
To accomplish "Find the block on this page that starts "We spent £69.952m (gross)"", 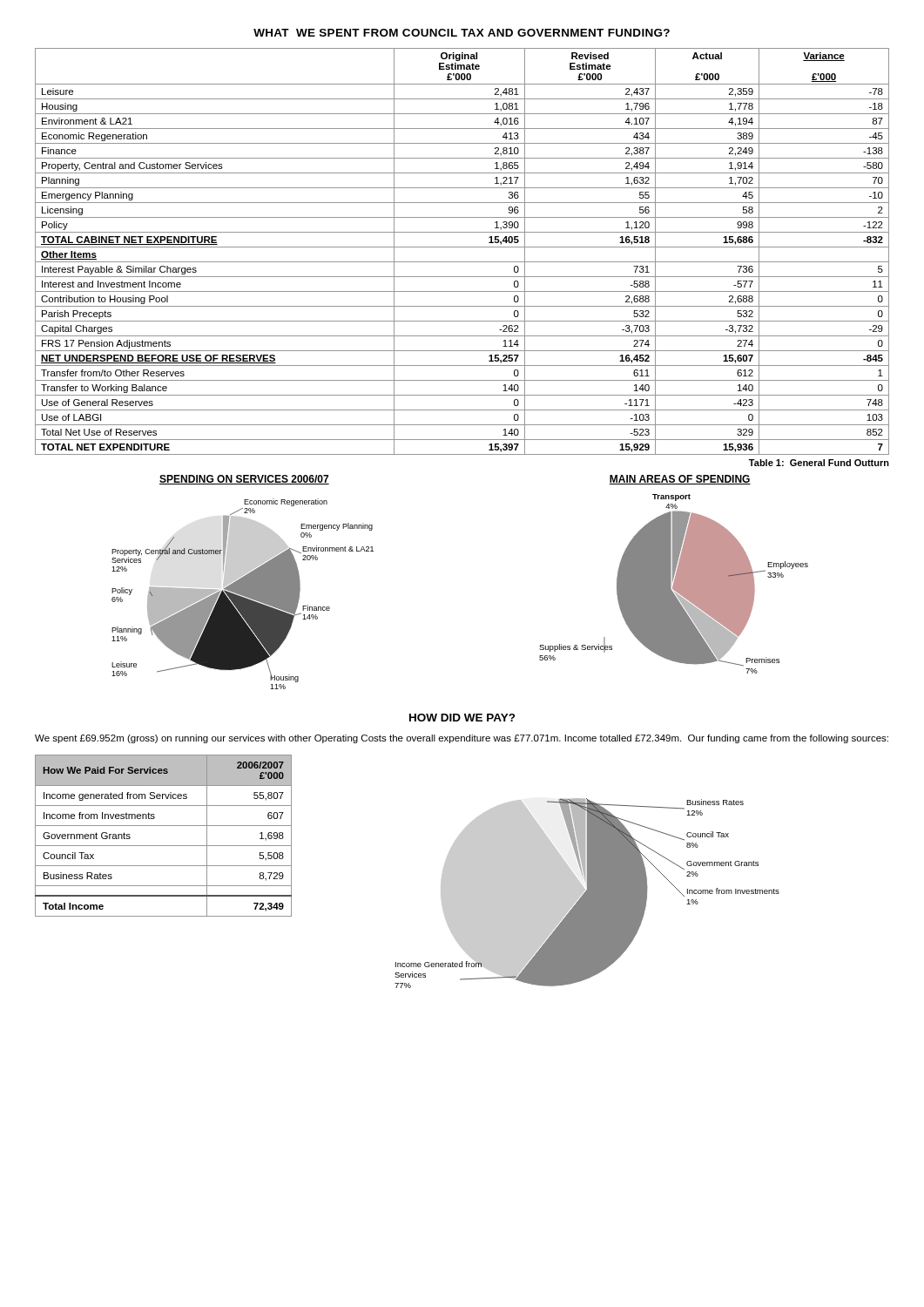I will [462, 738].
